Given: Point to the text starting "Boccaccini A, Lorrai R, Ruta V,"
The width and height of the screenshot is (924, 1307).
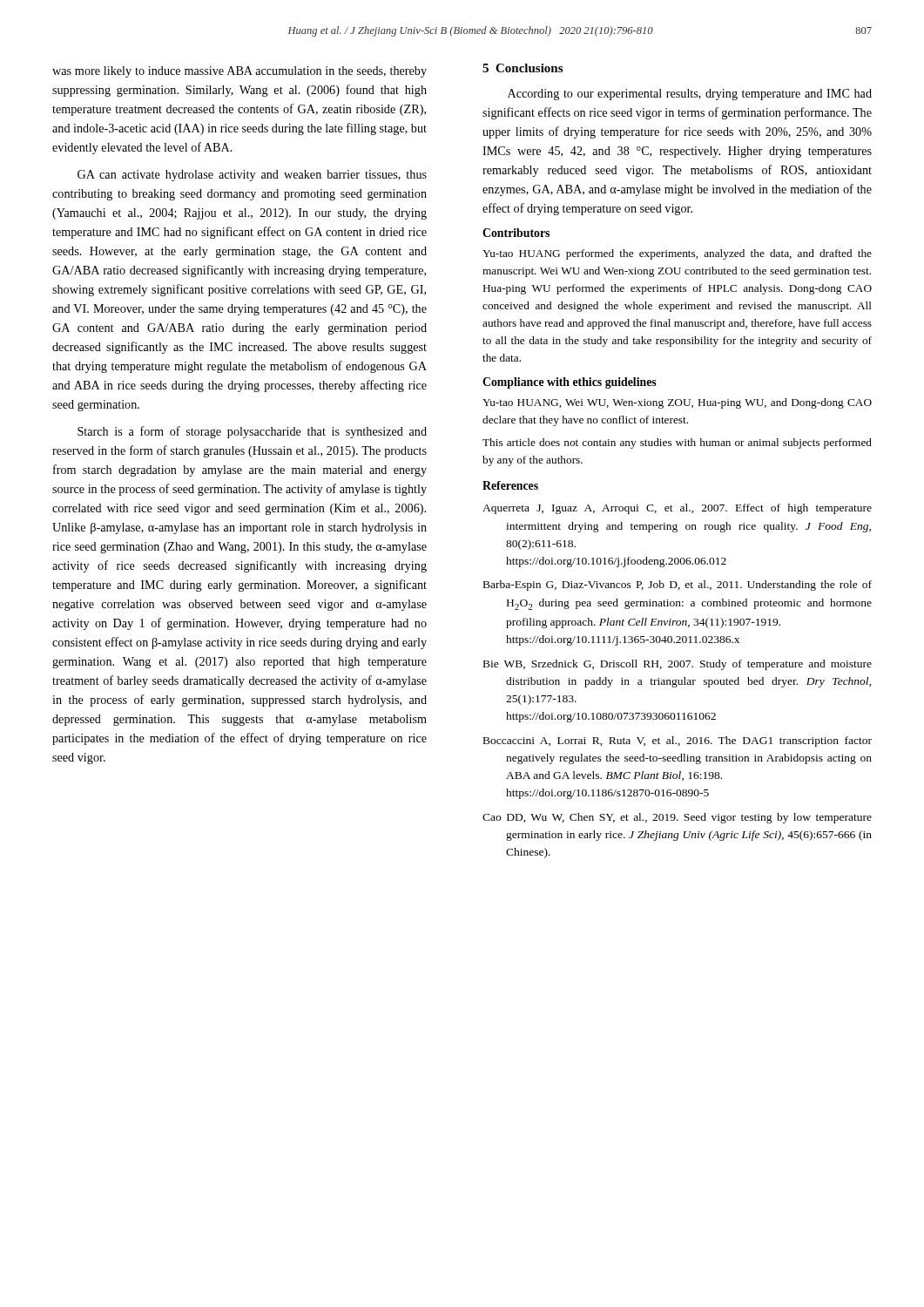Looking at the screenshot, I should (677, 767).
